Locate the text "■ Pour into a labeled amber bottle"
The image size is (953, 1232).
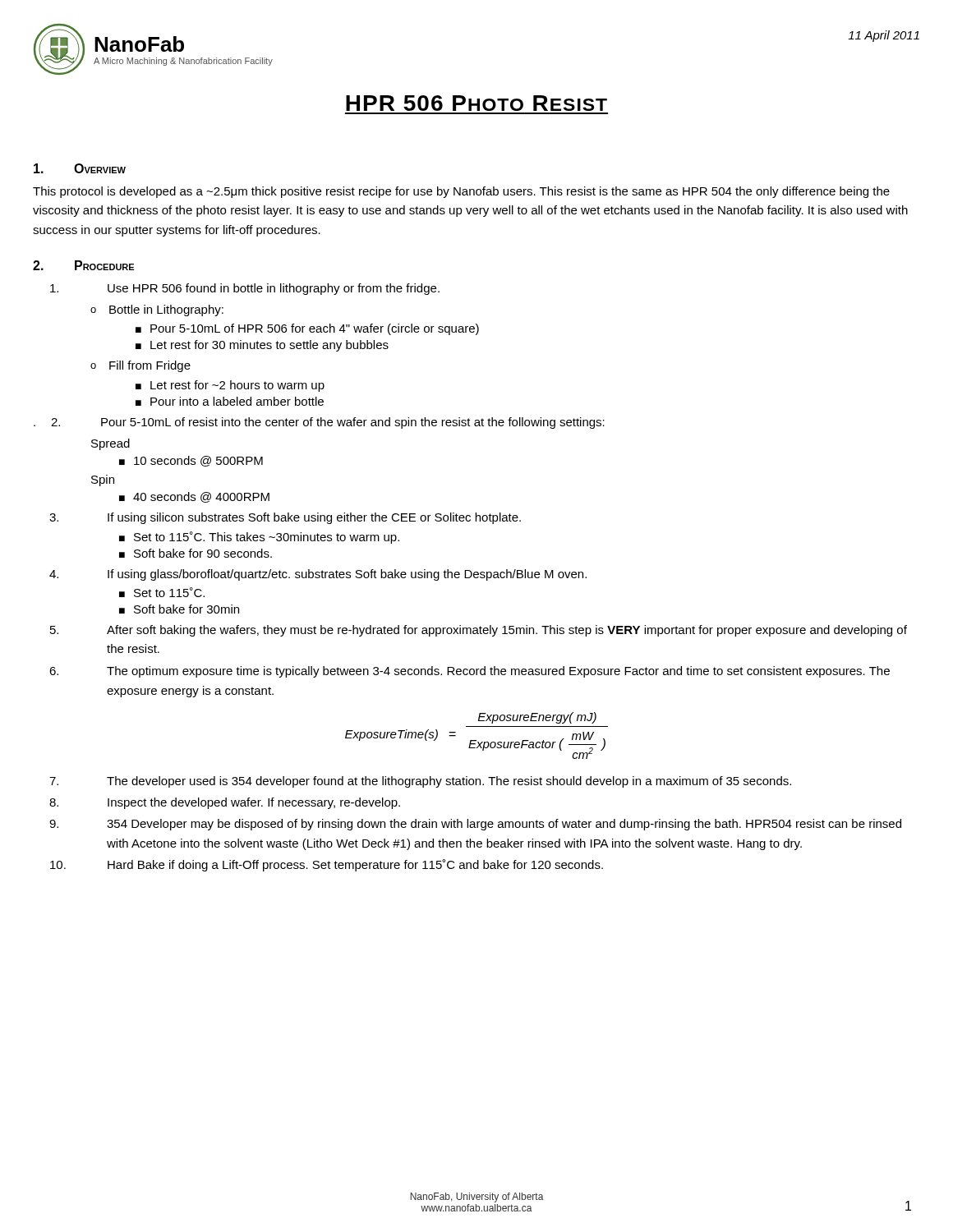229,401
